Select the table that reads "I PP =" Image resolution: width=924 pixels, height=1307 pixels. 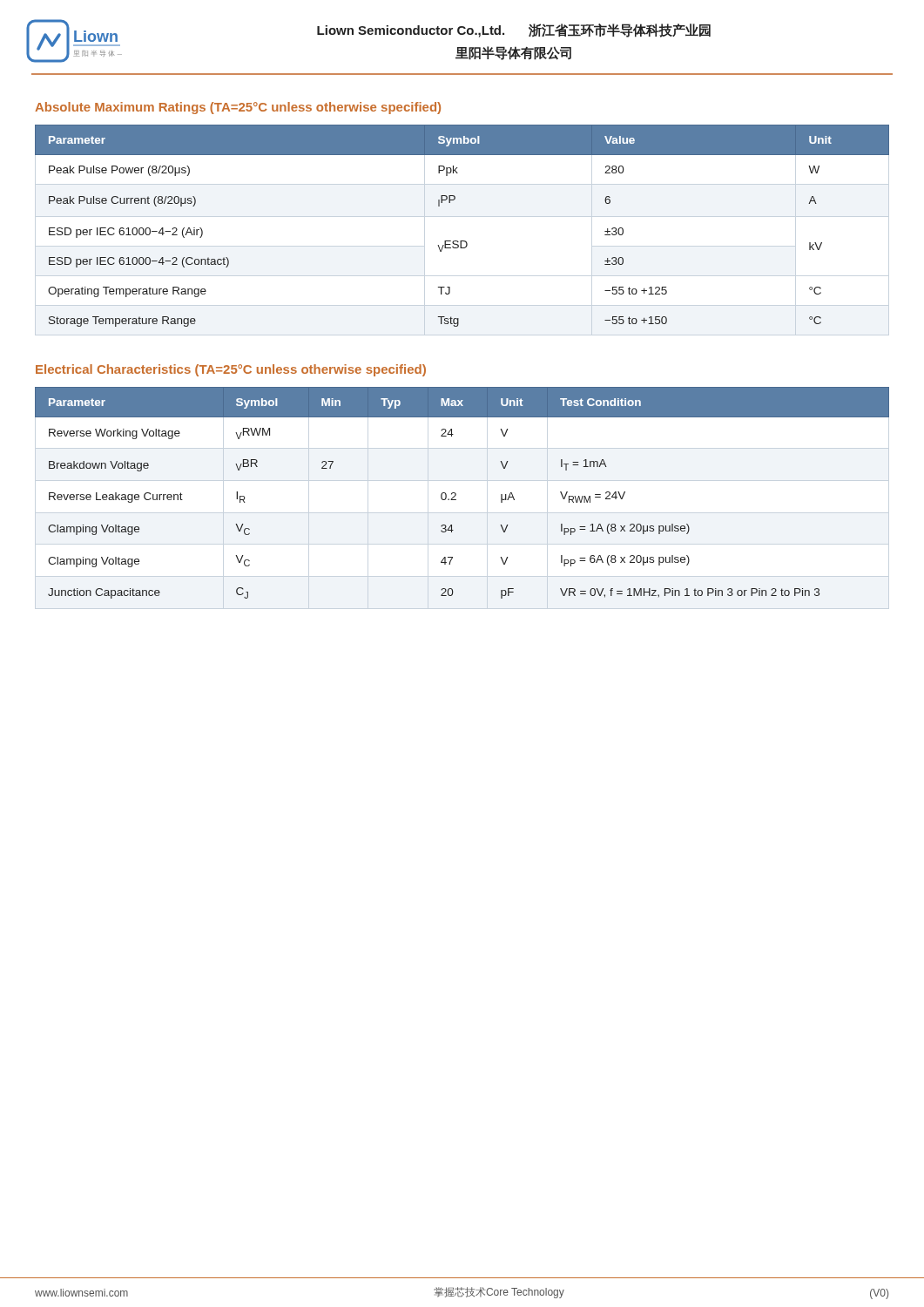pyautogui.click(x=462, y=498)
